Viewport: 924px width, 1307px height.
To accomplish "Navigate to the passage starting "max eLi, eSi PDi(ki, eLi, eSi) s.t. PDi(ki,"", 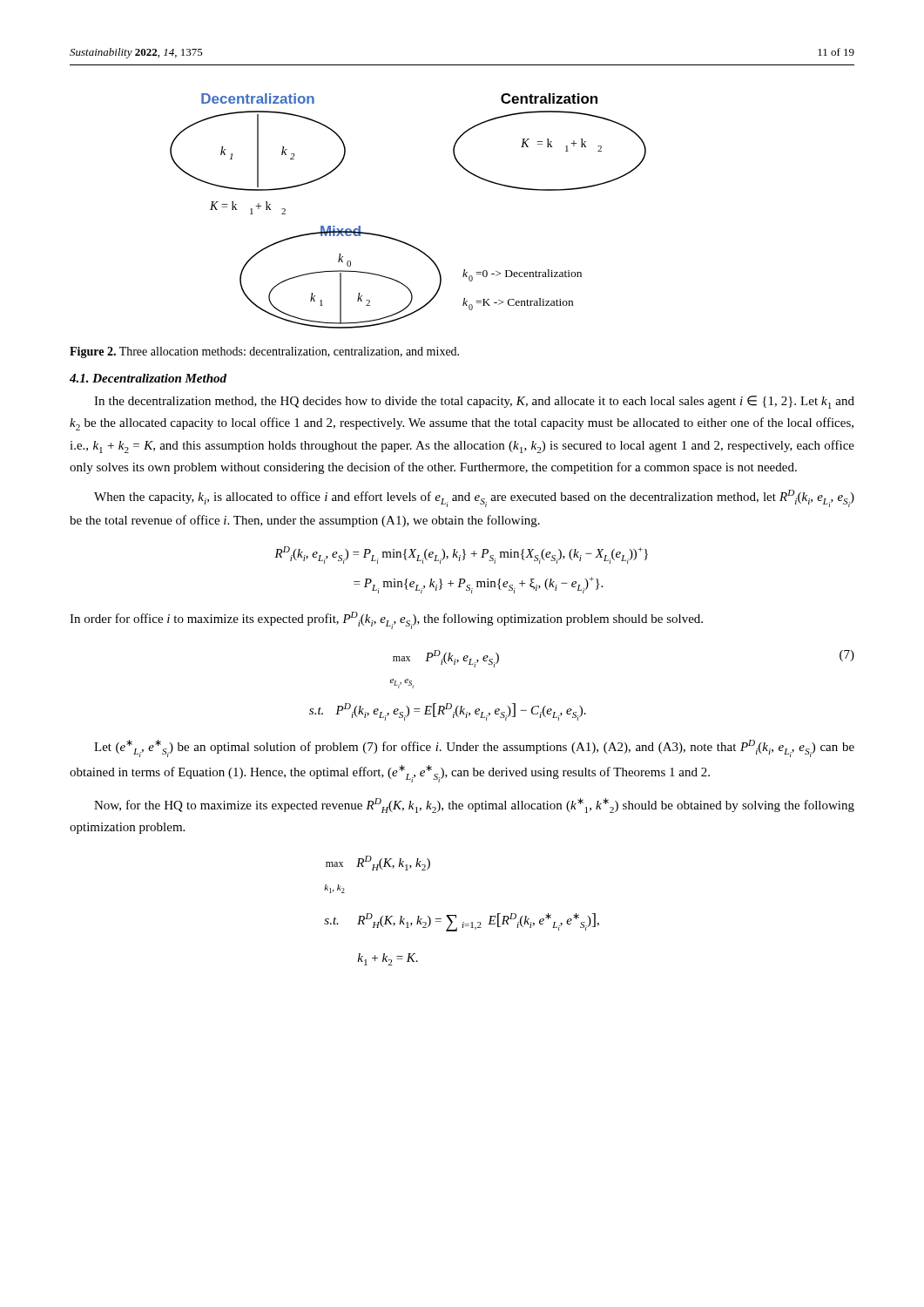I will [x=452, y=658].
